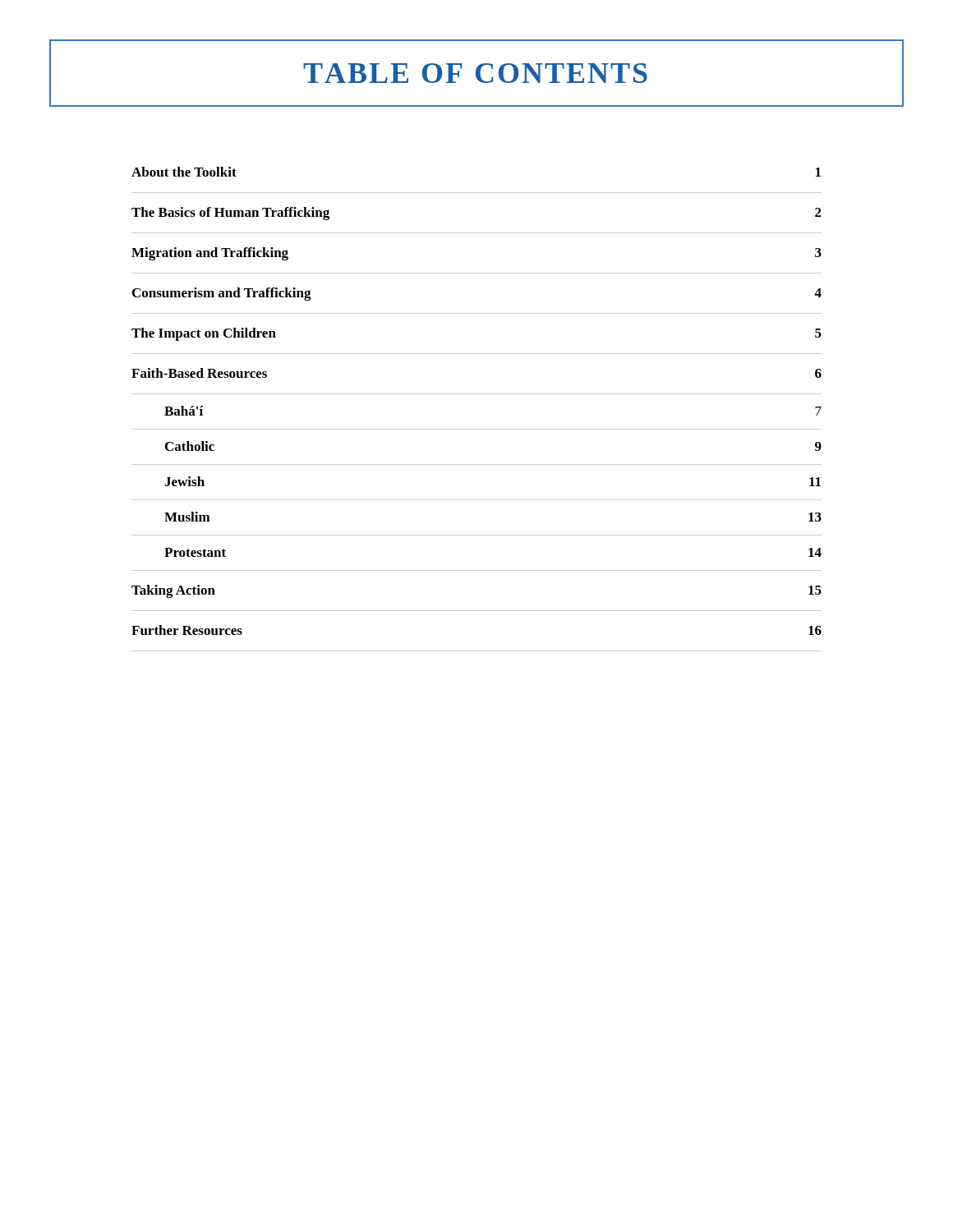Find the list item that reads "Protestant 14"
Viewport: 953px width, 1232px height.
point(197,552)
